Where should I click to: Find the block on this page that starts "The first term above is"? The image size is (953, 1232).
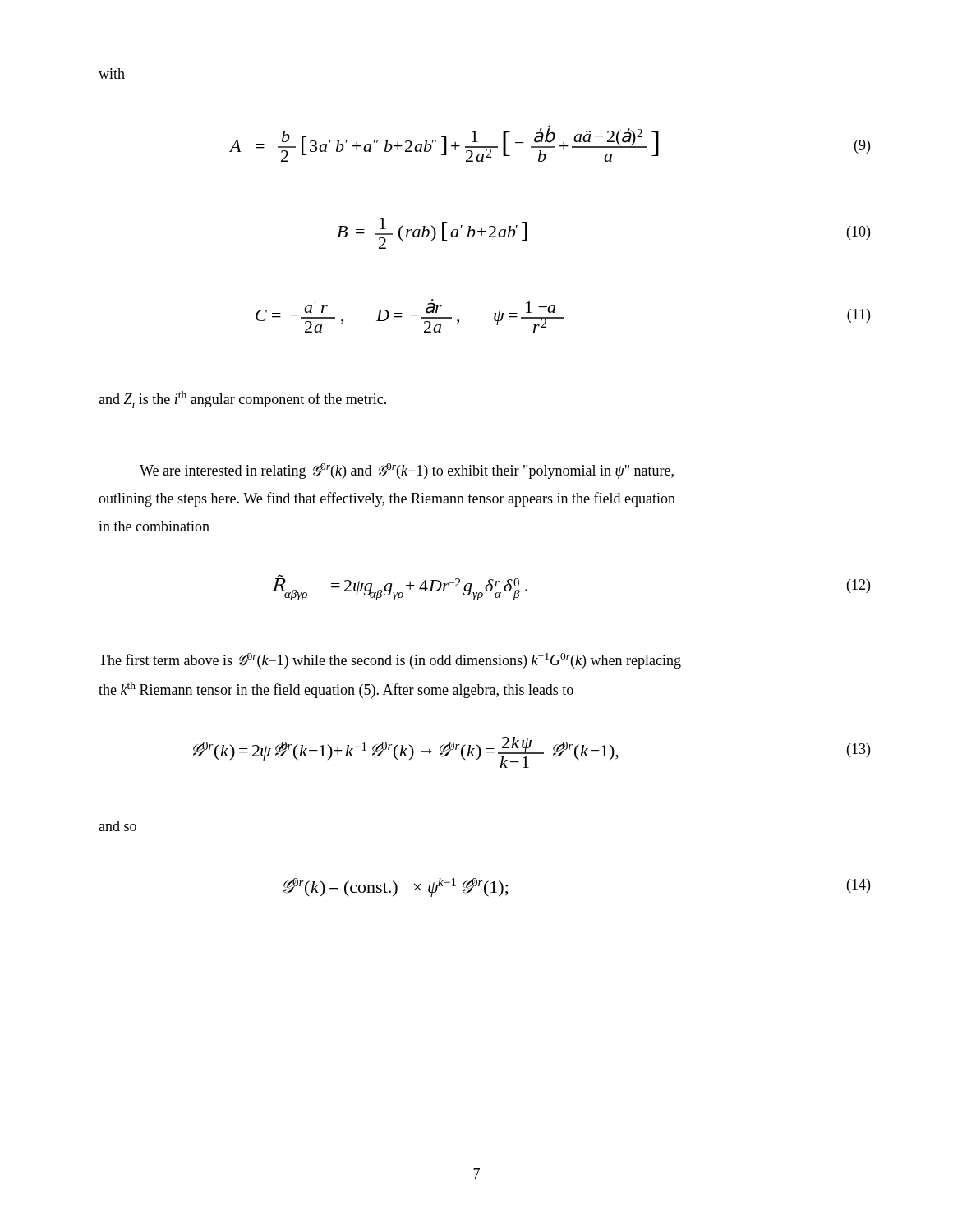[390, 659]
